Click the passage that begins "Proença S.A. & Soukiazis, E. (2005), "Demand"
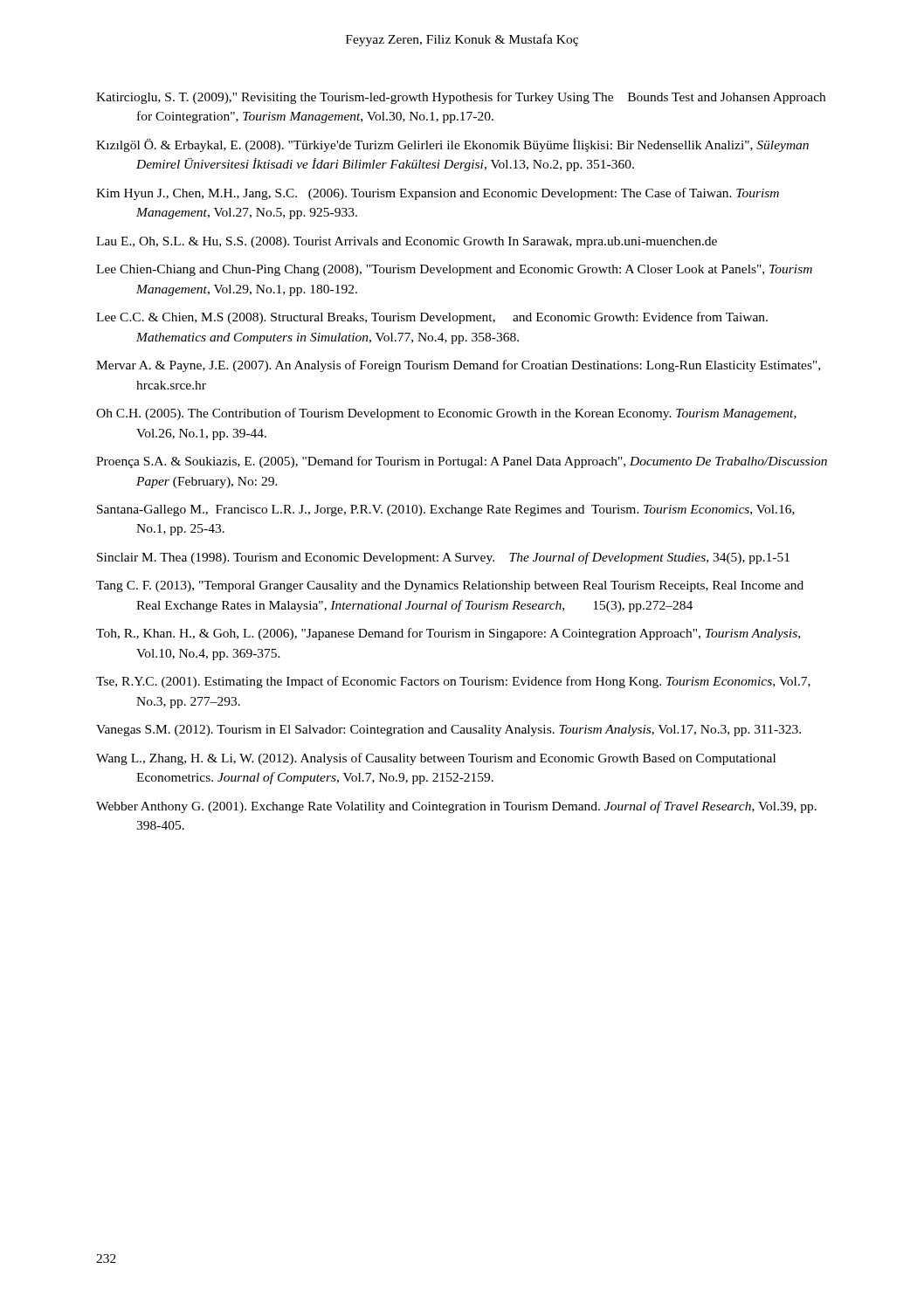 pyautogui.click(x=462, y=470)
